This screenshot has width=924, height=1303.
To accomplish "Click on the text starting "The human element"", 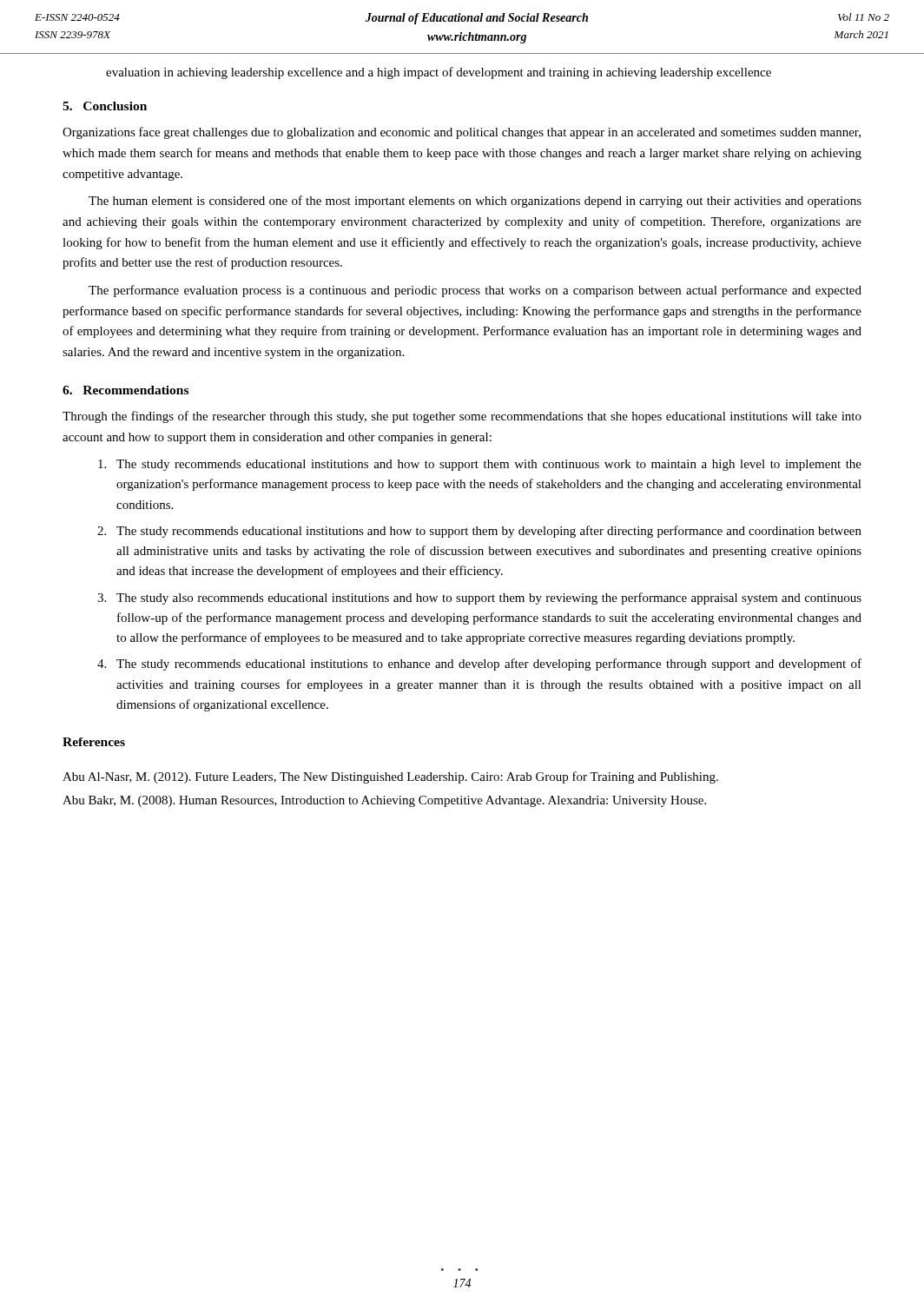I will point(462,232).
